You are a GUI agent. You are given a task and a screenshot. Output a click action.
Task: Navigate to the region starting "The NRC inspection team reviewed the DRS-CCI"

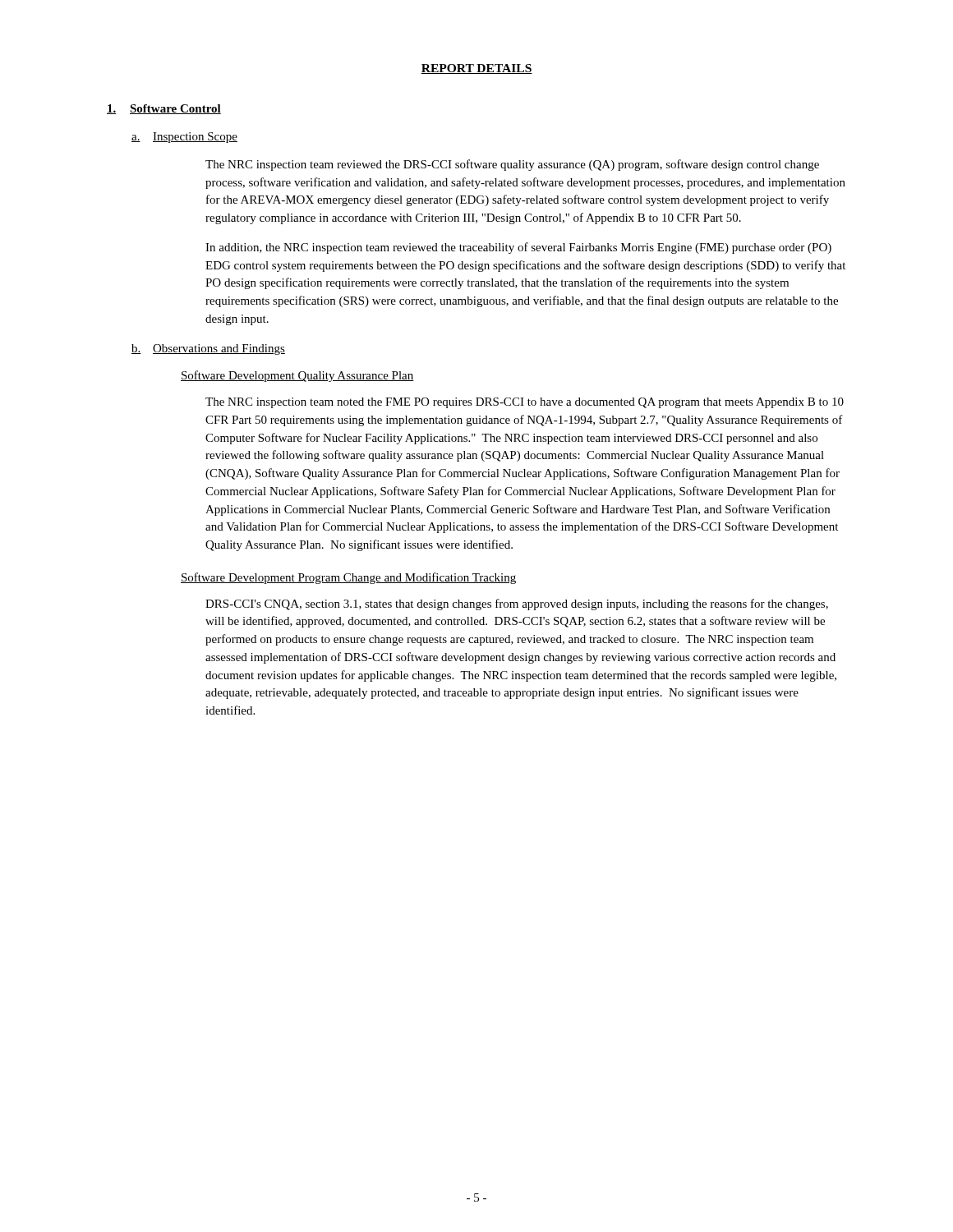tap(525, 191)
